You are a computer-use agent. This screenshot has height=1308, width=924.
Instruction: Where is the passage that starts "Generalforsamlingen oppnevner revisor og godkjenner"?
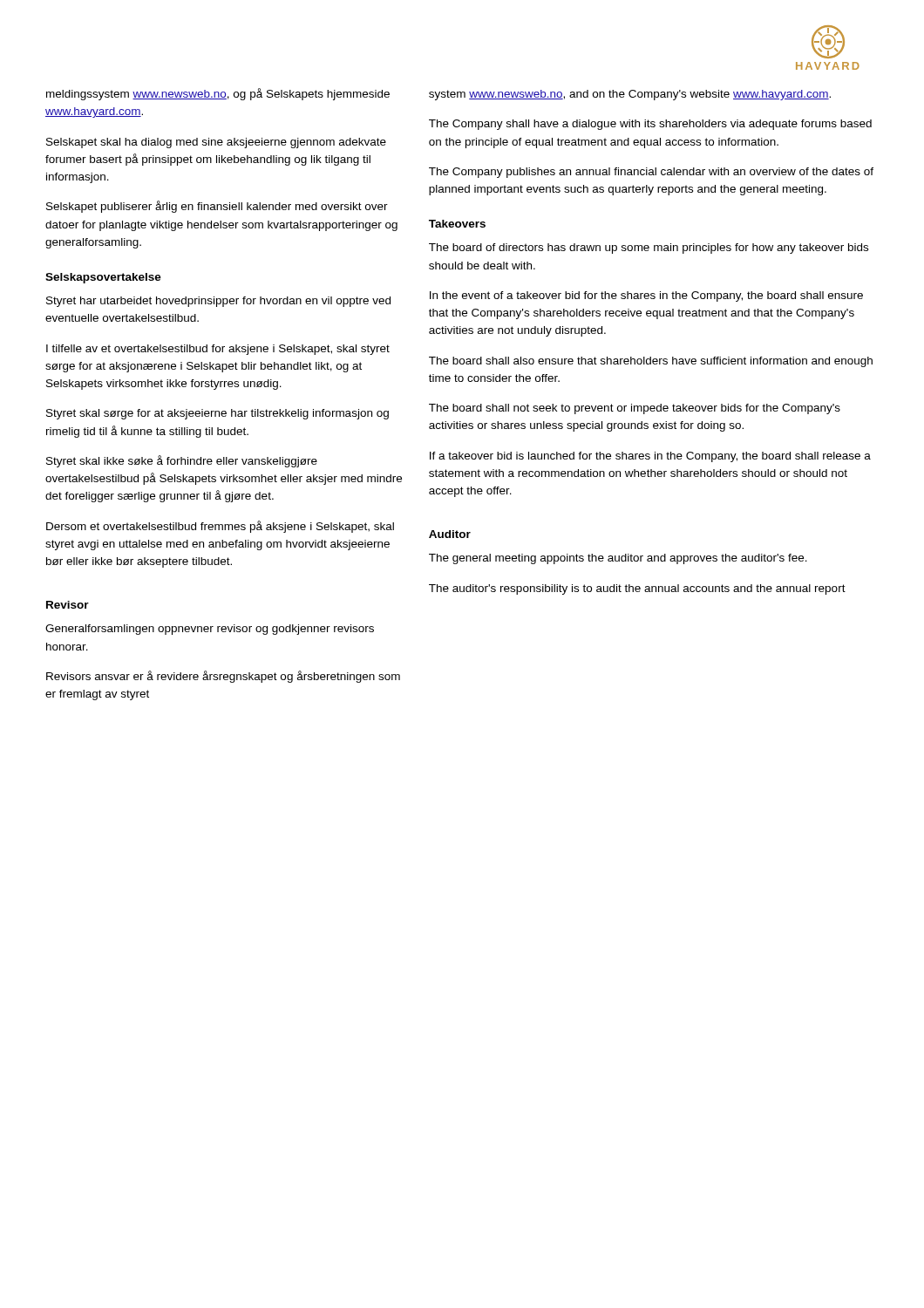[x=225, y=638]
